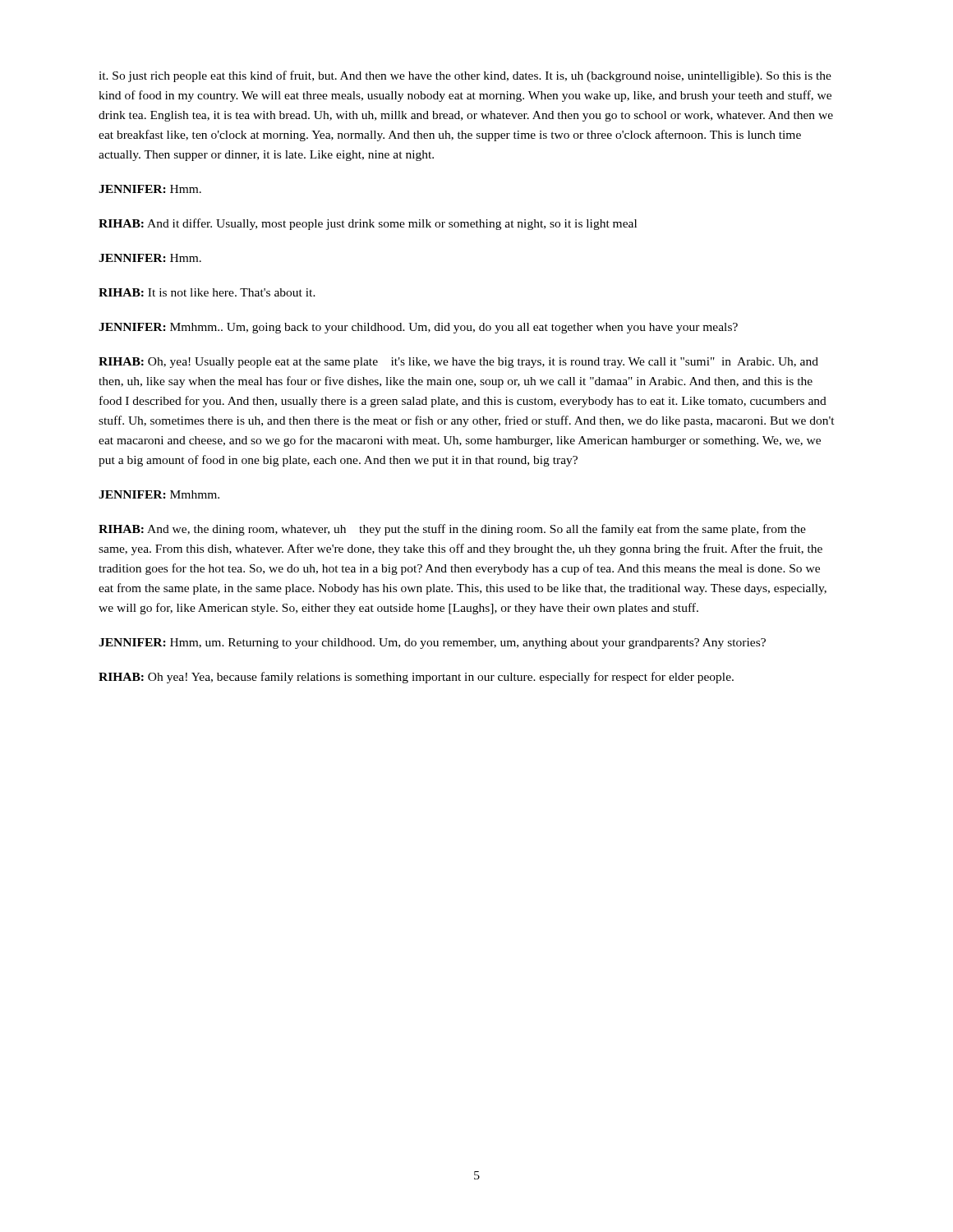Select the region starting "RIHAB: Oh, yea!"

468,411
